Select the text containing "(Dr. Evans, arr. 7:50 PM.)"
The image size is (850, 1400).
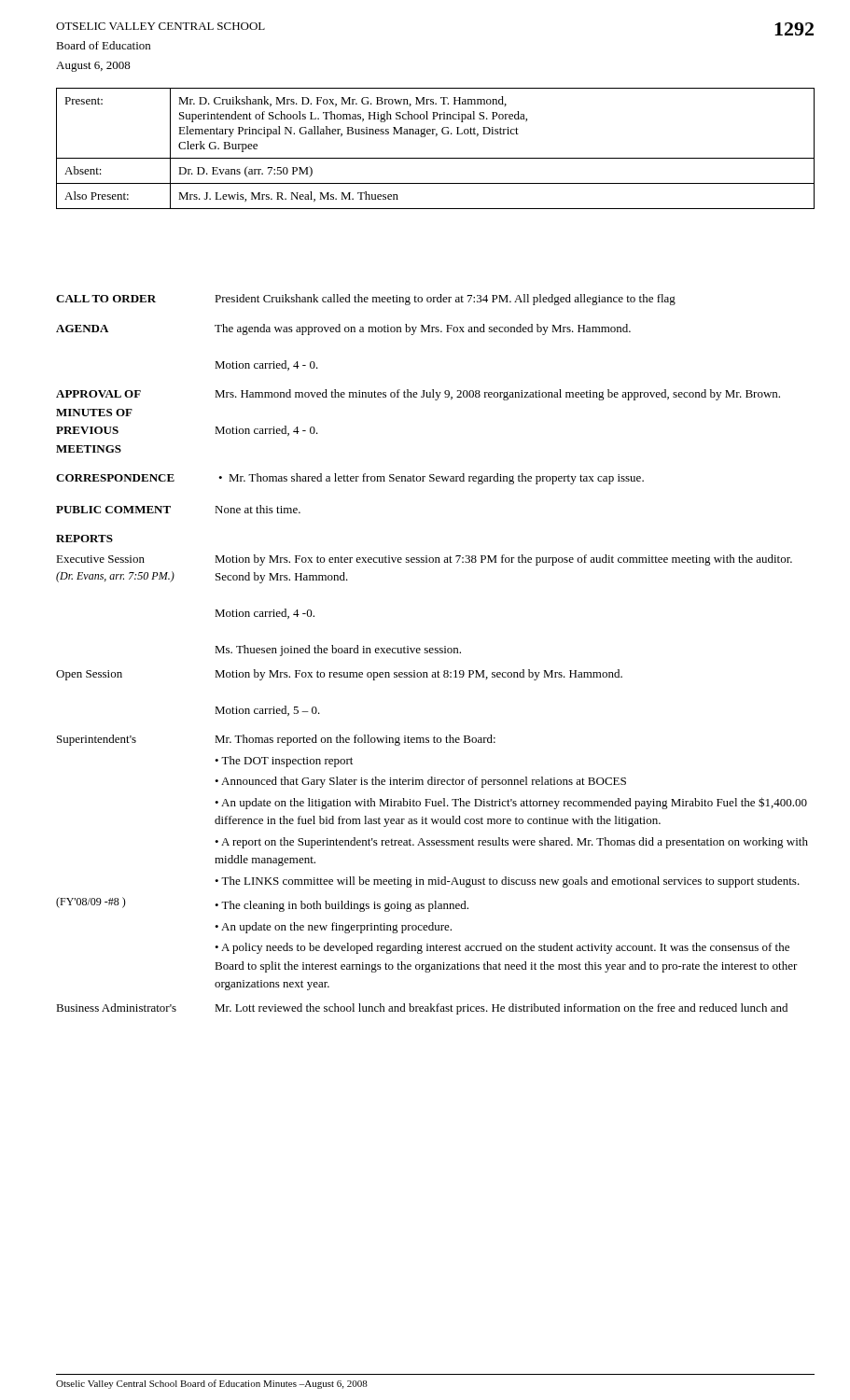click(x=115, y=576)
